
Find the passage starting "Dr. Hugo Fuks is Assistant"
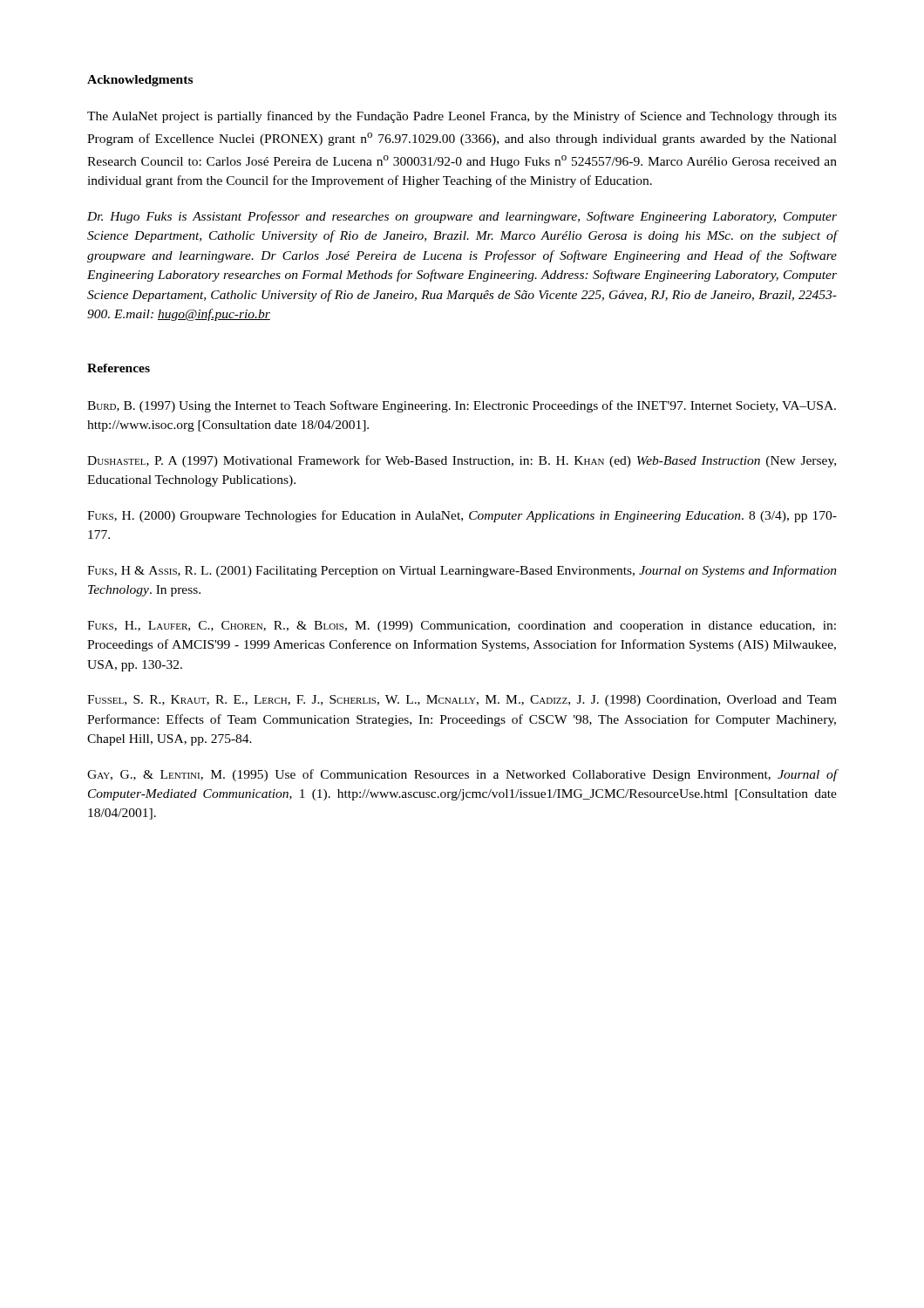point(462,264)
